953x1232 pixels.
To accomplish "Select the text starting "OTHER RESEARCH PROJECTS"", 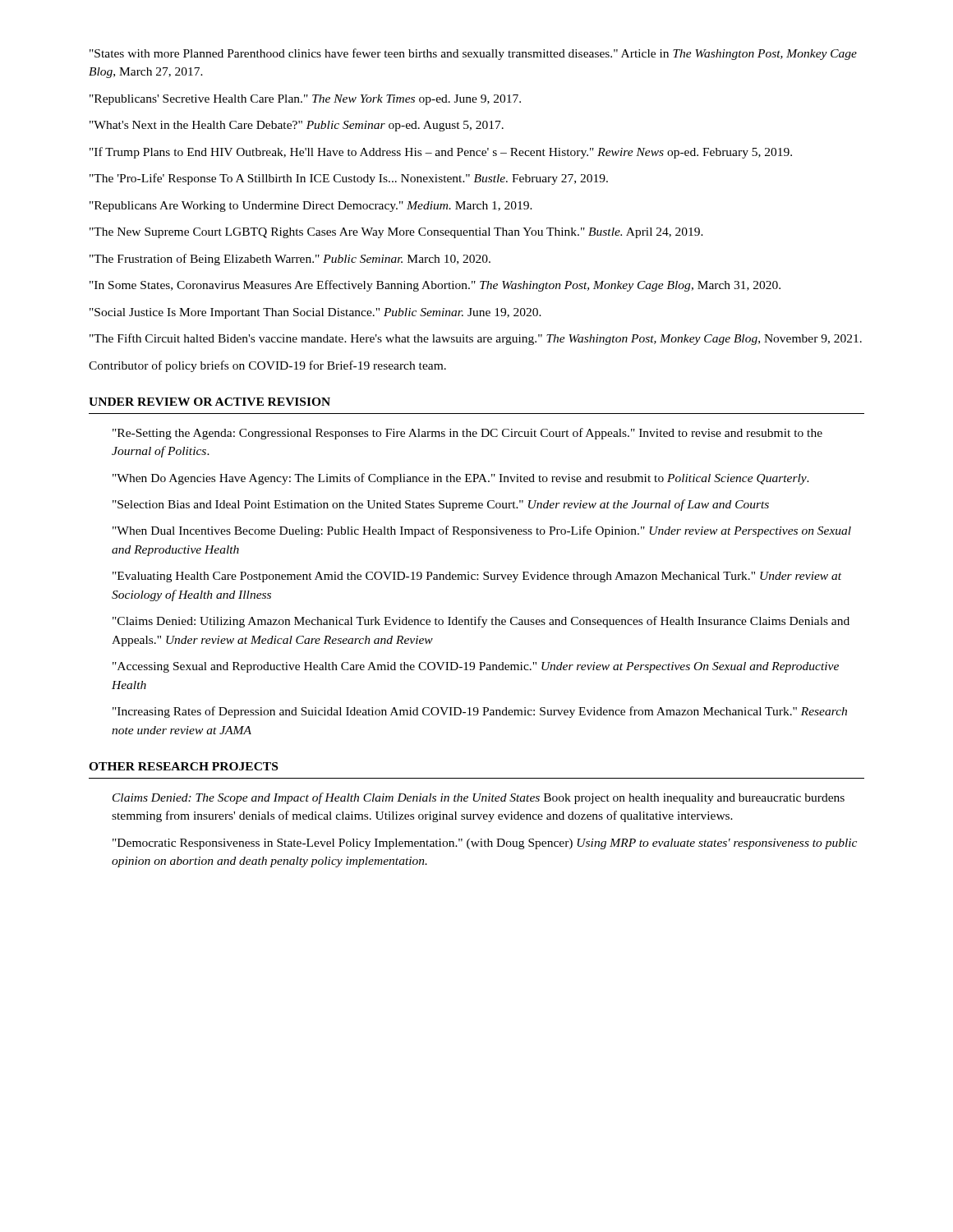I will pyautogui.click(x=476, y=768).
